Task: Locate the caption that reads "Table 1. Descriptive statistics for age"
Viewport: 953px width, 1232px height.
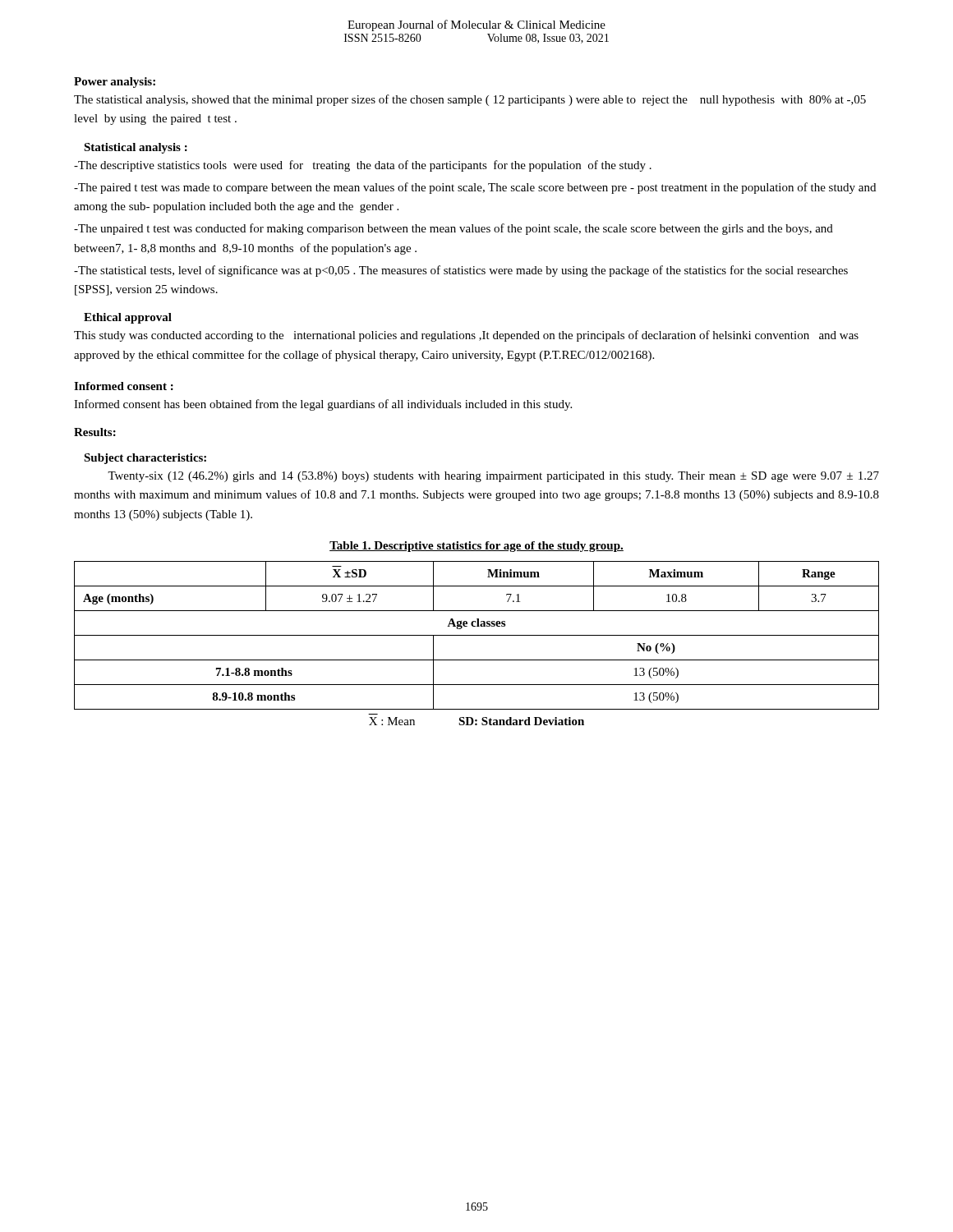Action: point(476,545)
